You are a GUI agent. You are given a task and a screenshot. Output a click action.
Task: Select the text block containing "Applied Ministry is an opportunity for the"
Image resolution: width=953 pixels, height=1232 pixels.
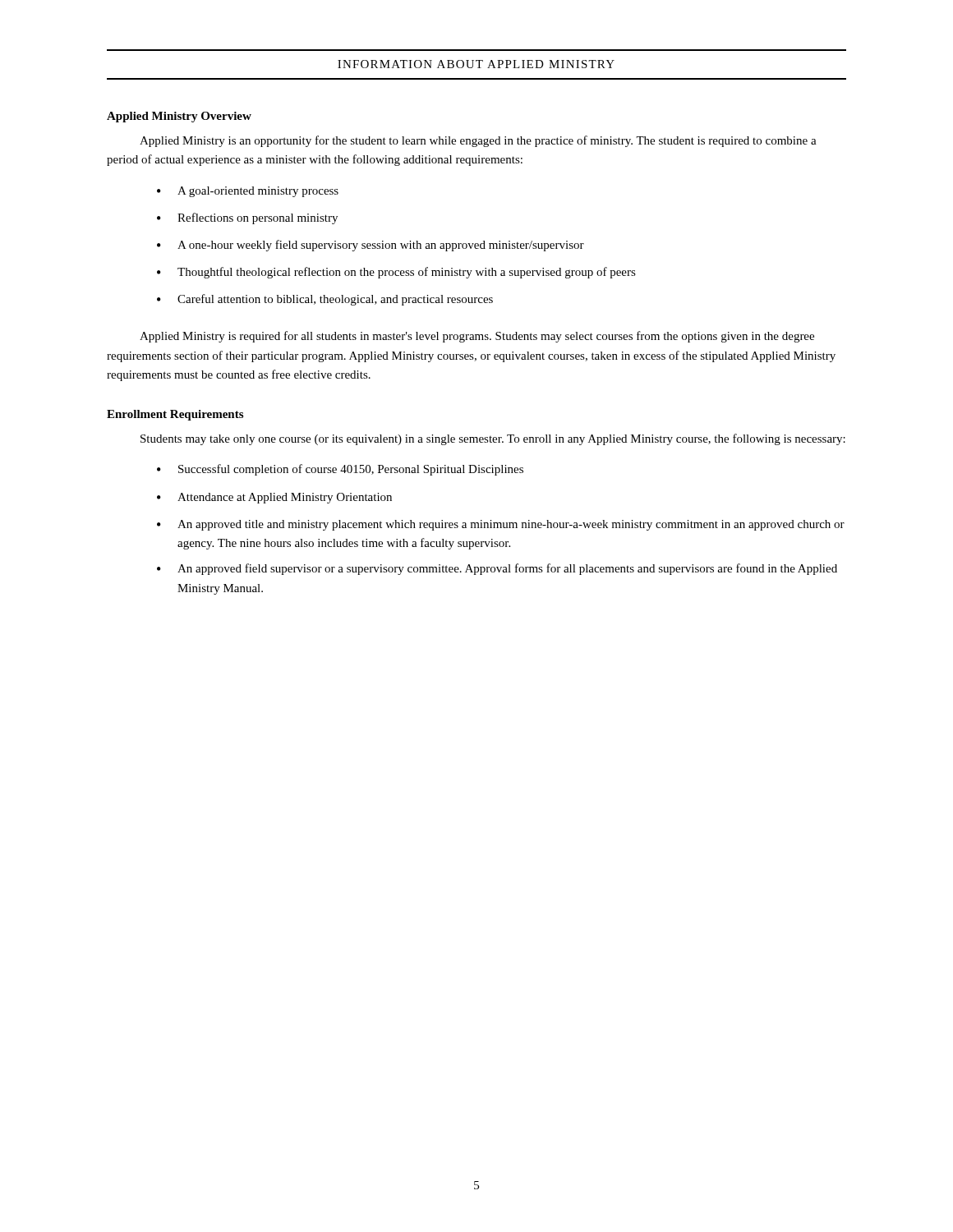click(462, 150)
